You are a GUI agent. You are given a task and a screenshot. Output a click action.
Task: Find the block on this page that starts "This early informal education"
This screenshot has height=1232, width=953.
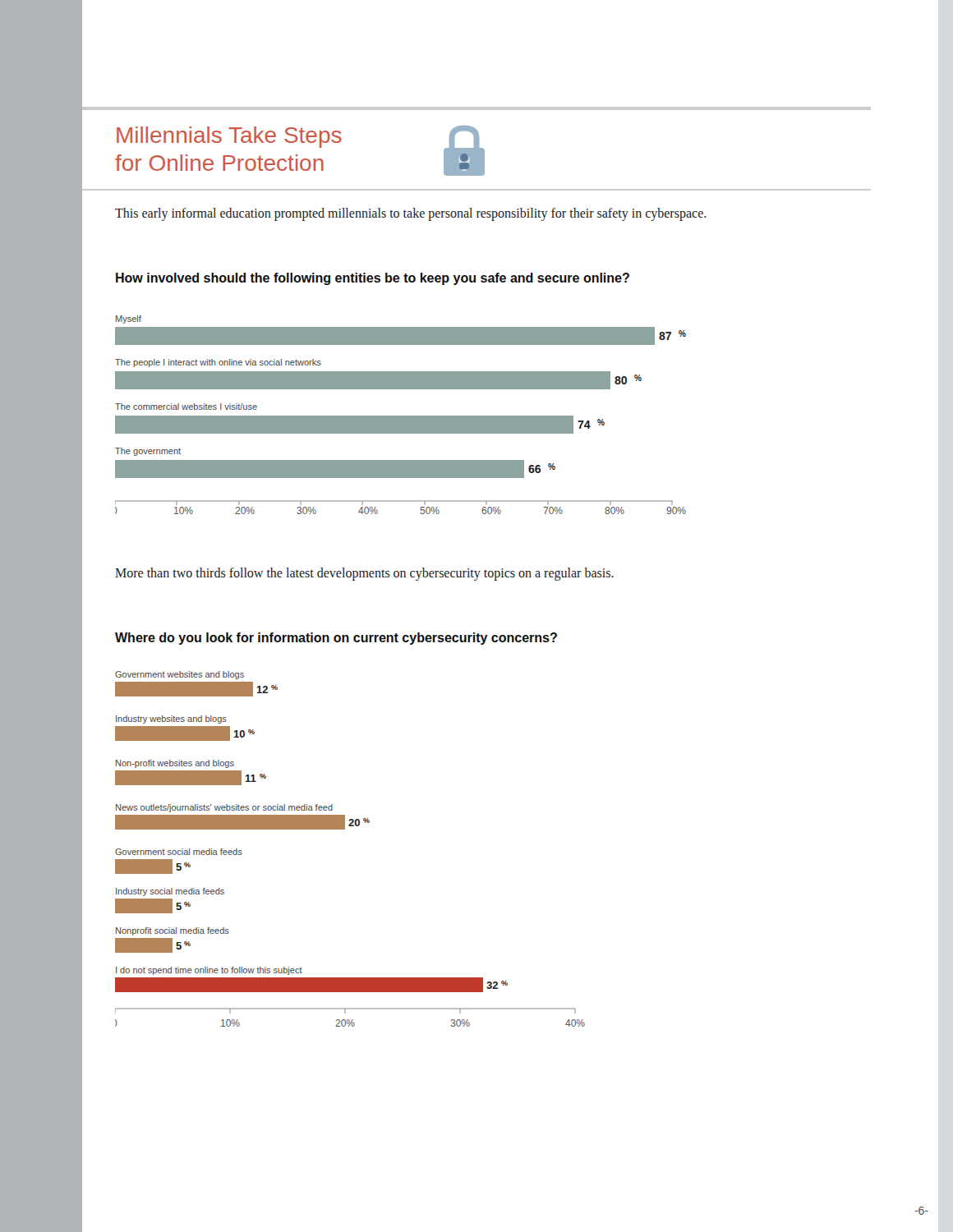pos(411,213)
